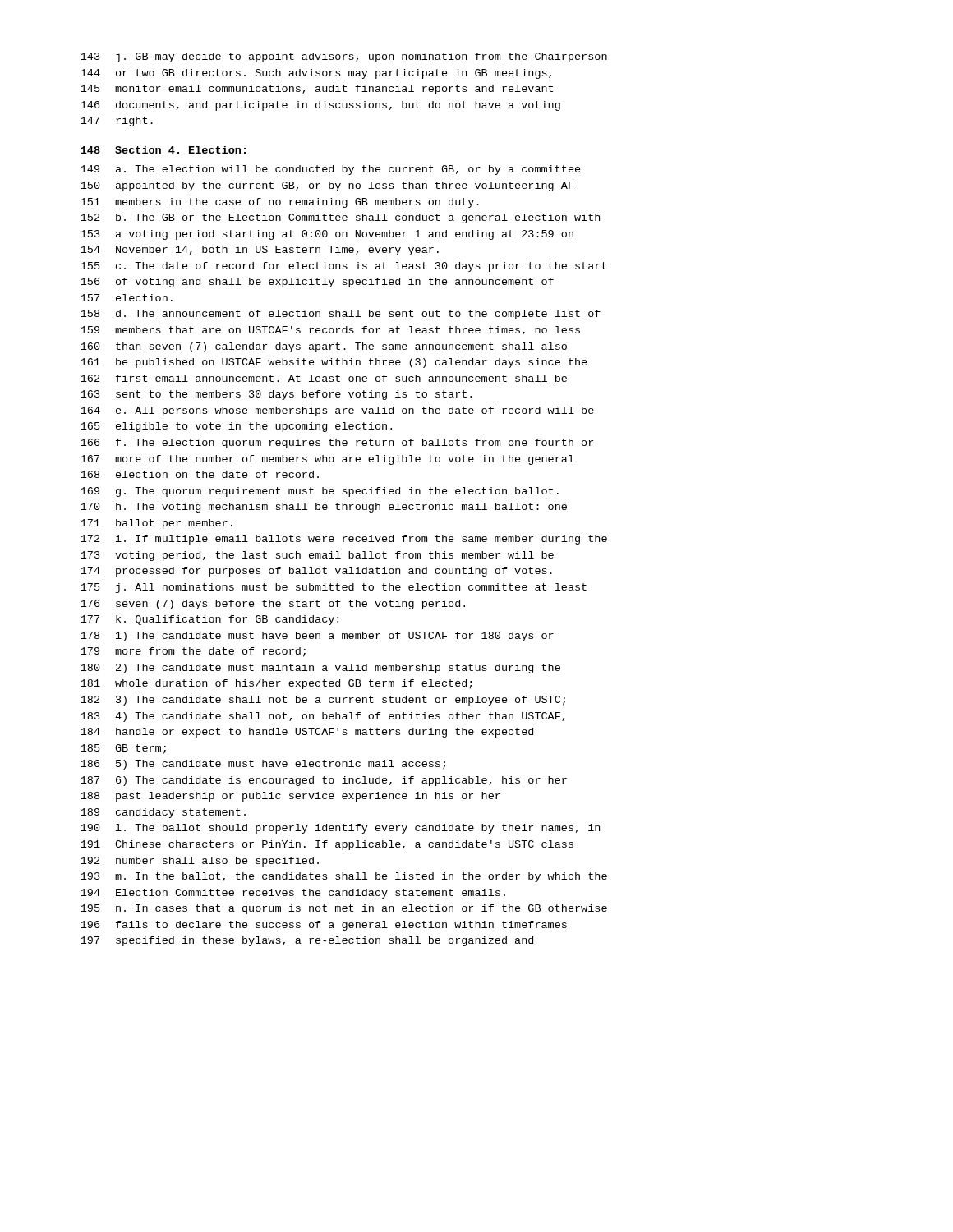
Task: Click the passage that begins "171 ballot per"
Action: [87, 526]
